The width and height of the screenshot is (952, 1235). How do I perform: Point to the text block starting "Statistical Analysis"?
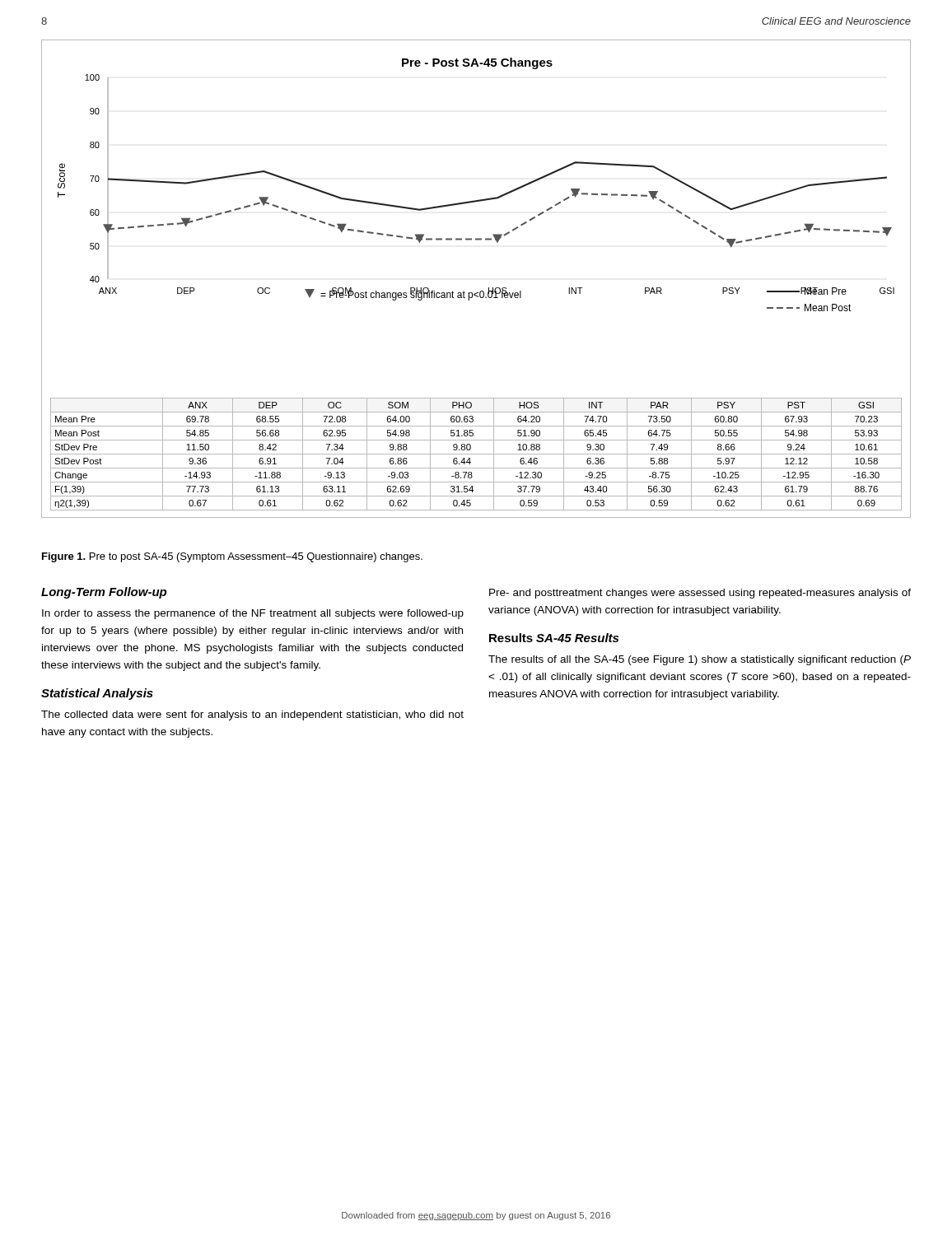pos(97,693)
